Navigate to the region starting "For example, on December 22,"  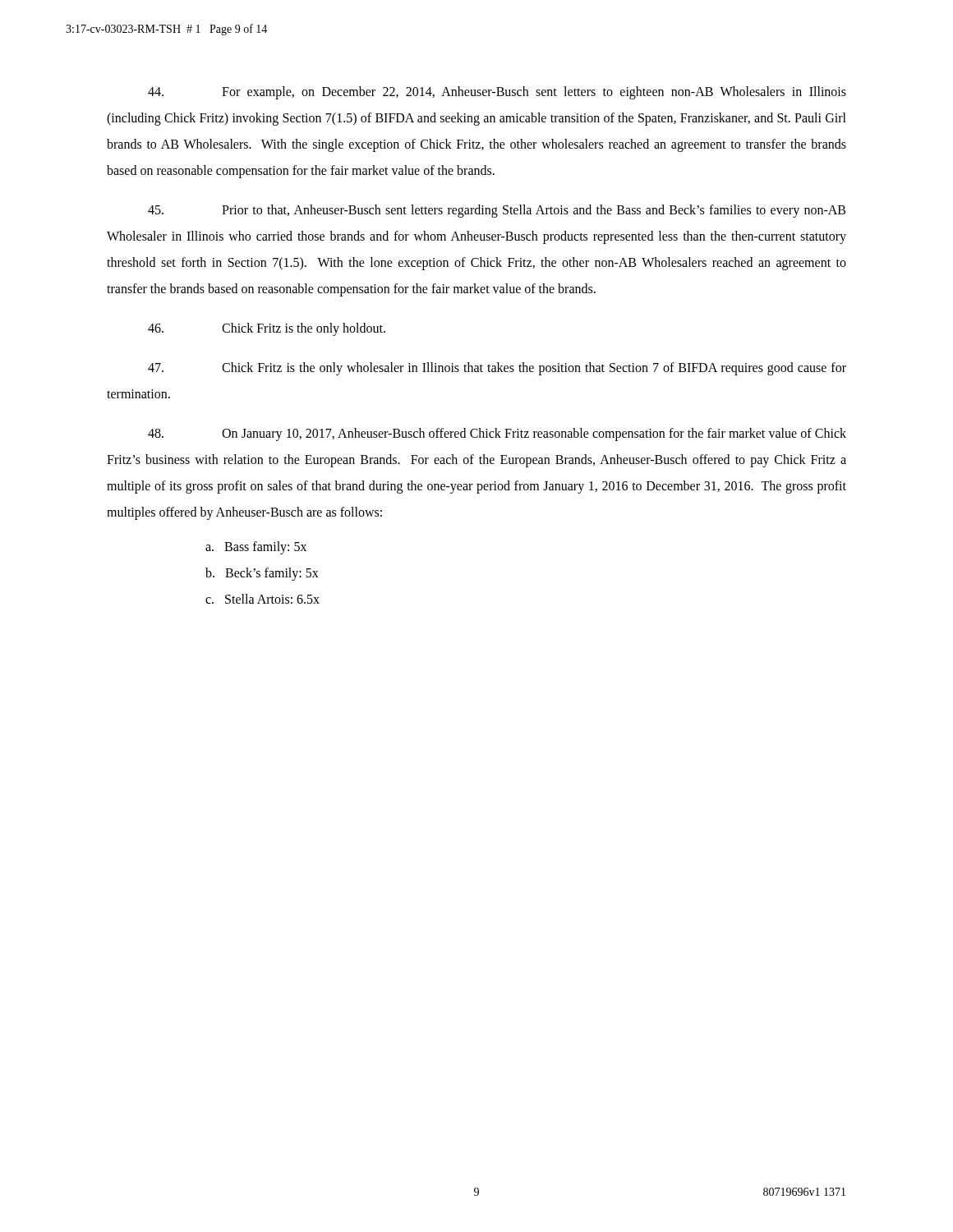coord(476,131)
